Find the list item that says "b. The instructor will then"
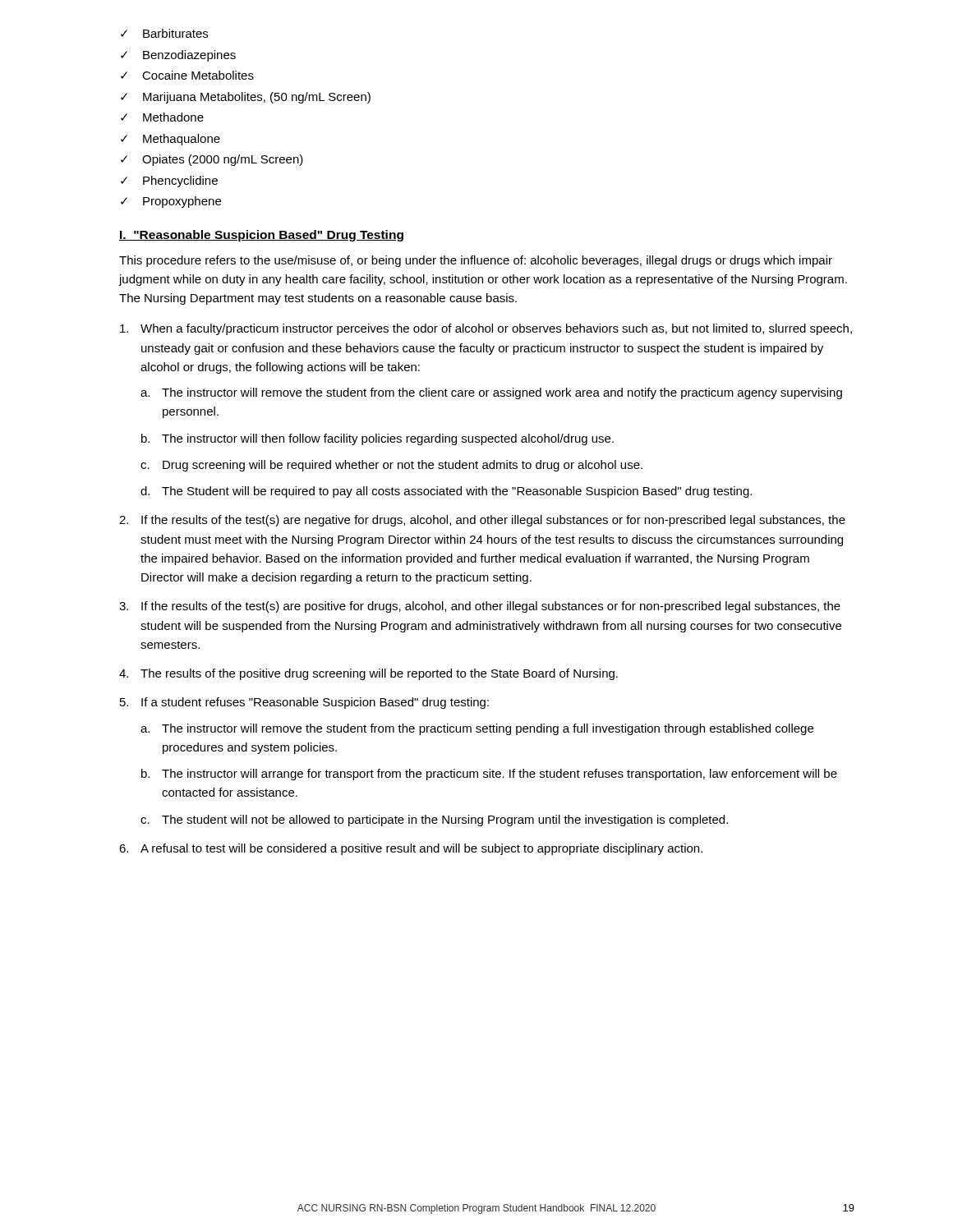 tap(378, 438)
